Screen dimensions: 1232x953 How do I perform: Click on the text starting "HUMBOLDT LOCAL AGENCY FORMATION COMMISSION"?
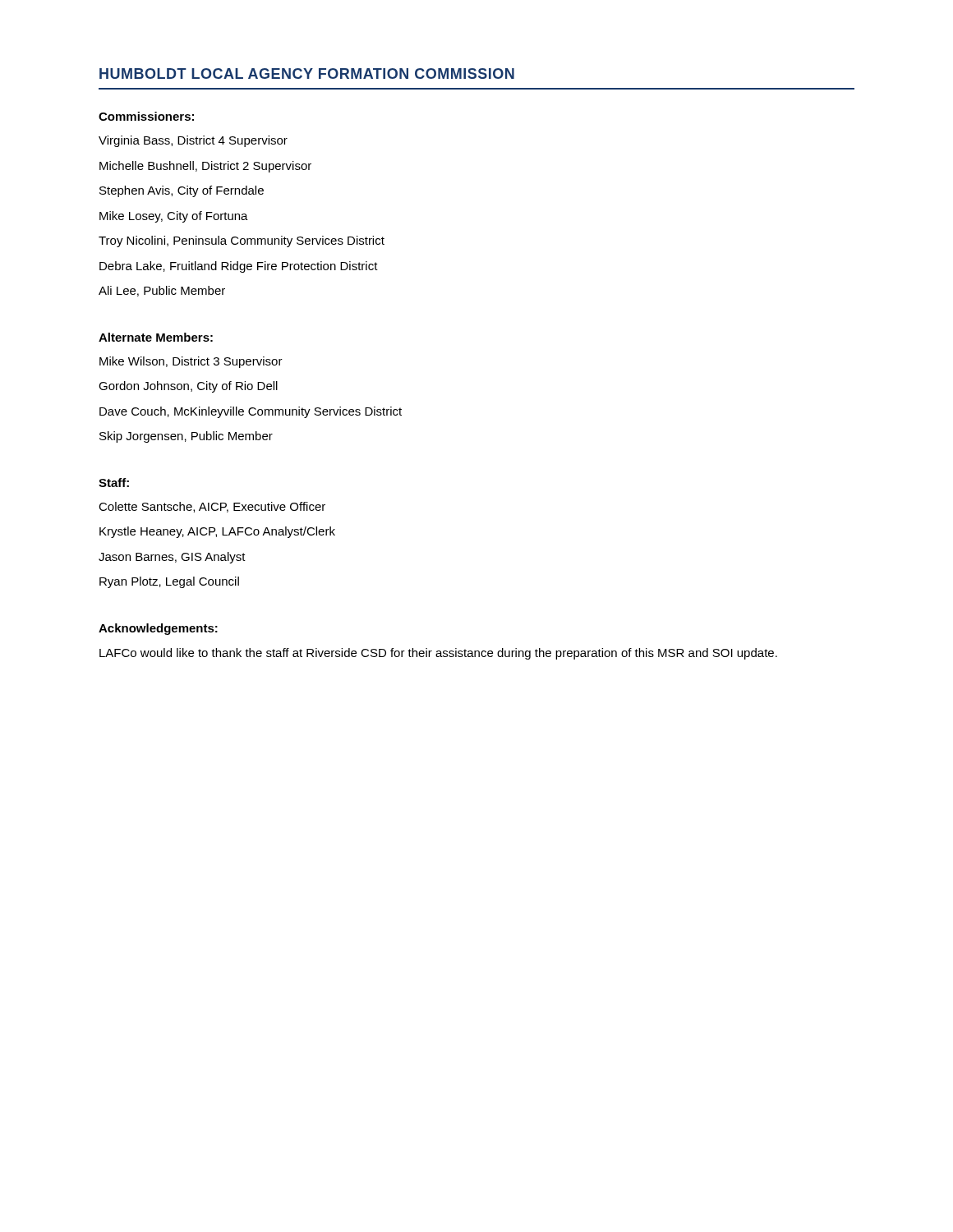click(x=307, y=74)
